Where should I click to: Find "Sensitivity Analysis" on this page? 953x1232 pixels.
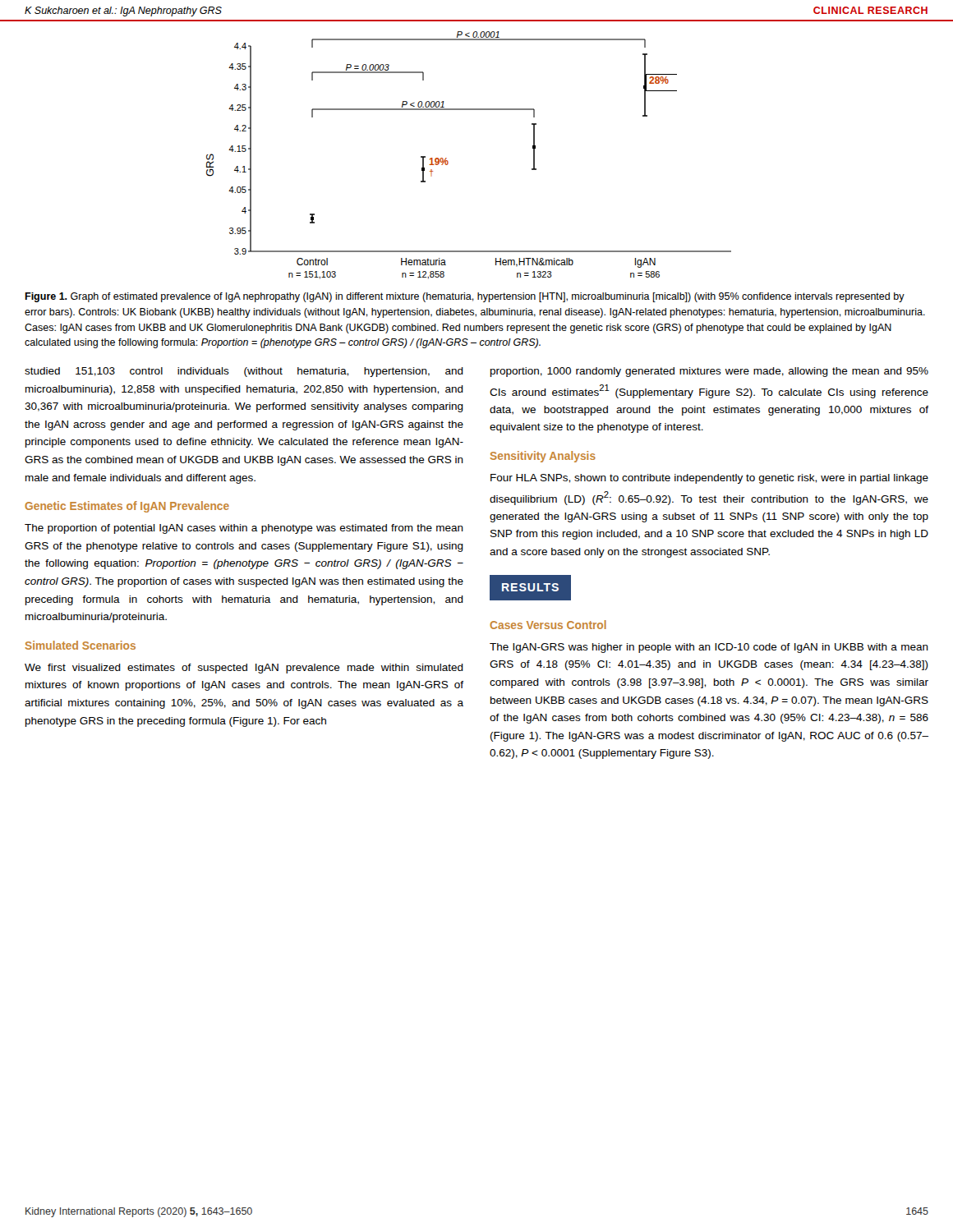click(x=543, y=456)
